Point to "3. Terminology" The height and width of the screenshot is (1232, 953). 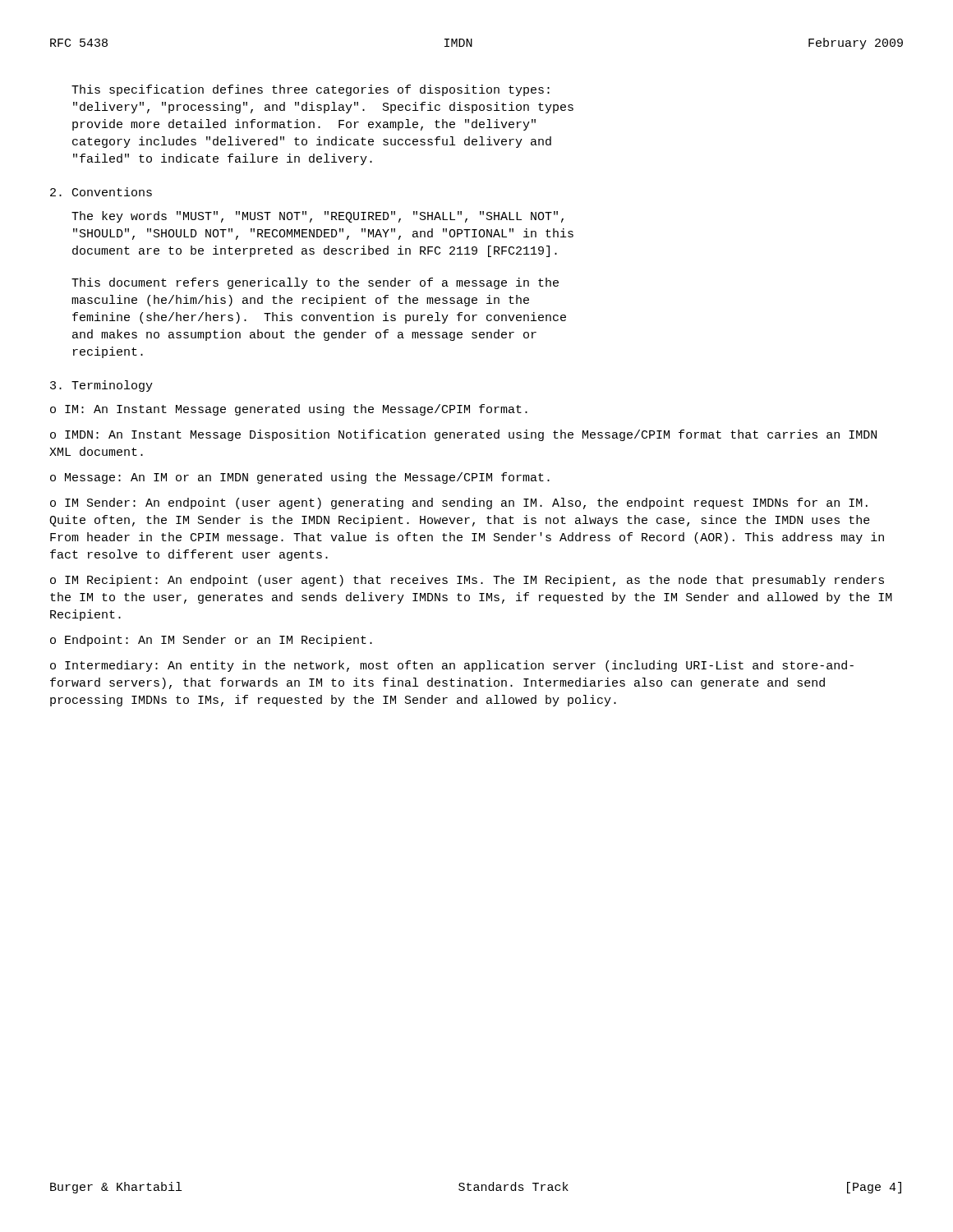(101, 386)
